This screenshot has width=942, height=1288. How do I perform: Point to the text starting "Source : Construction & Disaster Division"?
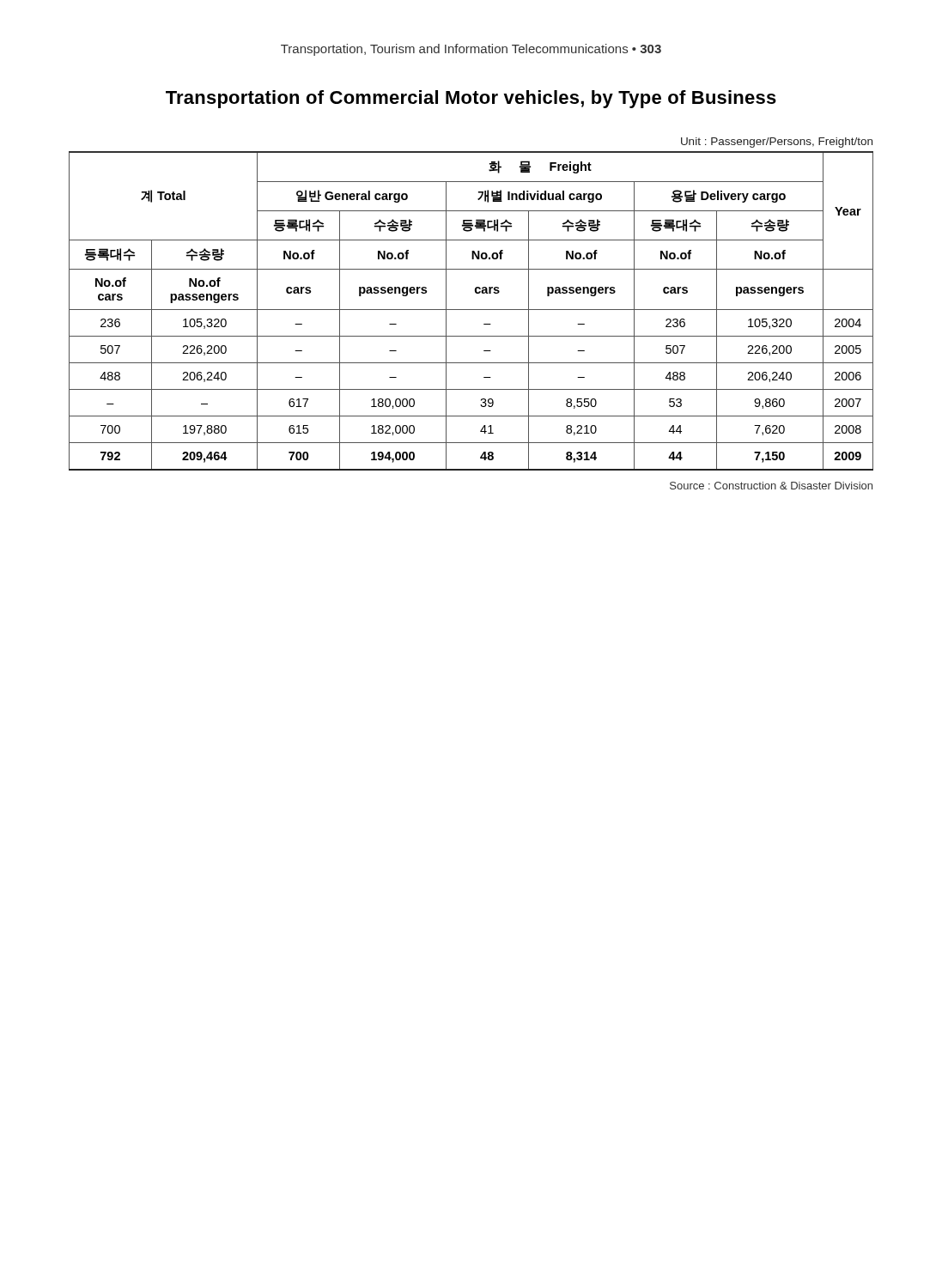(771, 486)
